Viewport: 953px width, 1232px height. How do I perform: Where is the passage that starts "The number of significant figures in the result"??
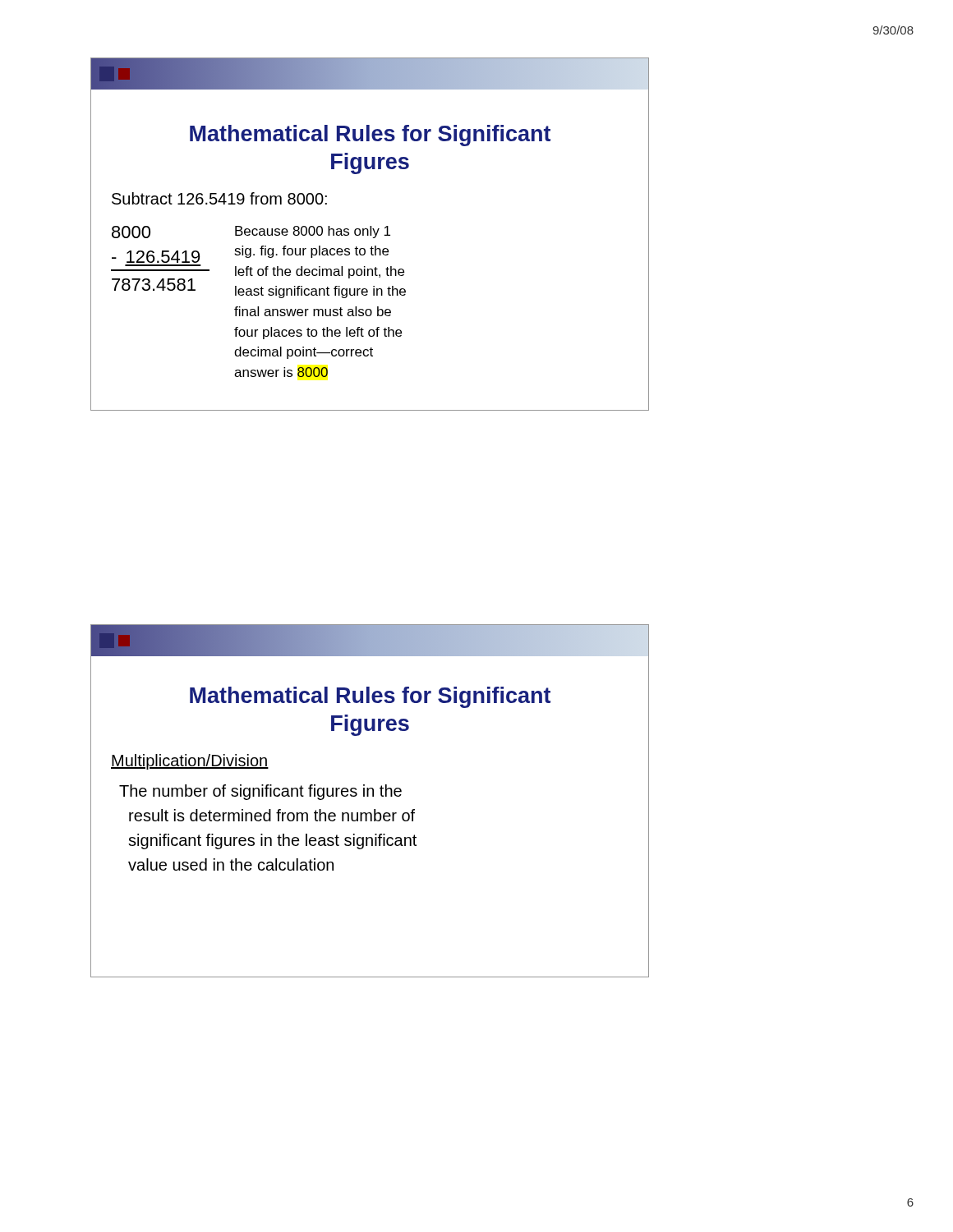pyautogui.click(x=268, y=827)
